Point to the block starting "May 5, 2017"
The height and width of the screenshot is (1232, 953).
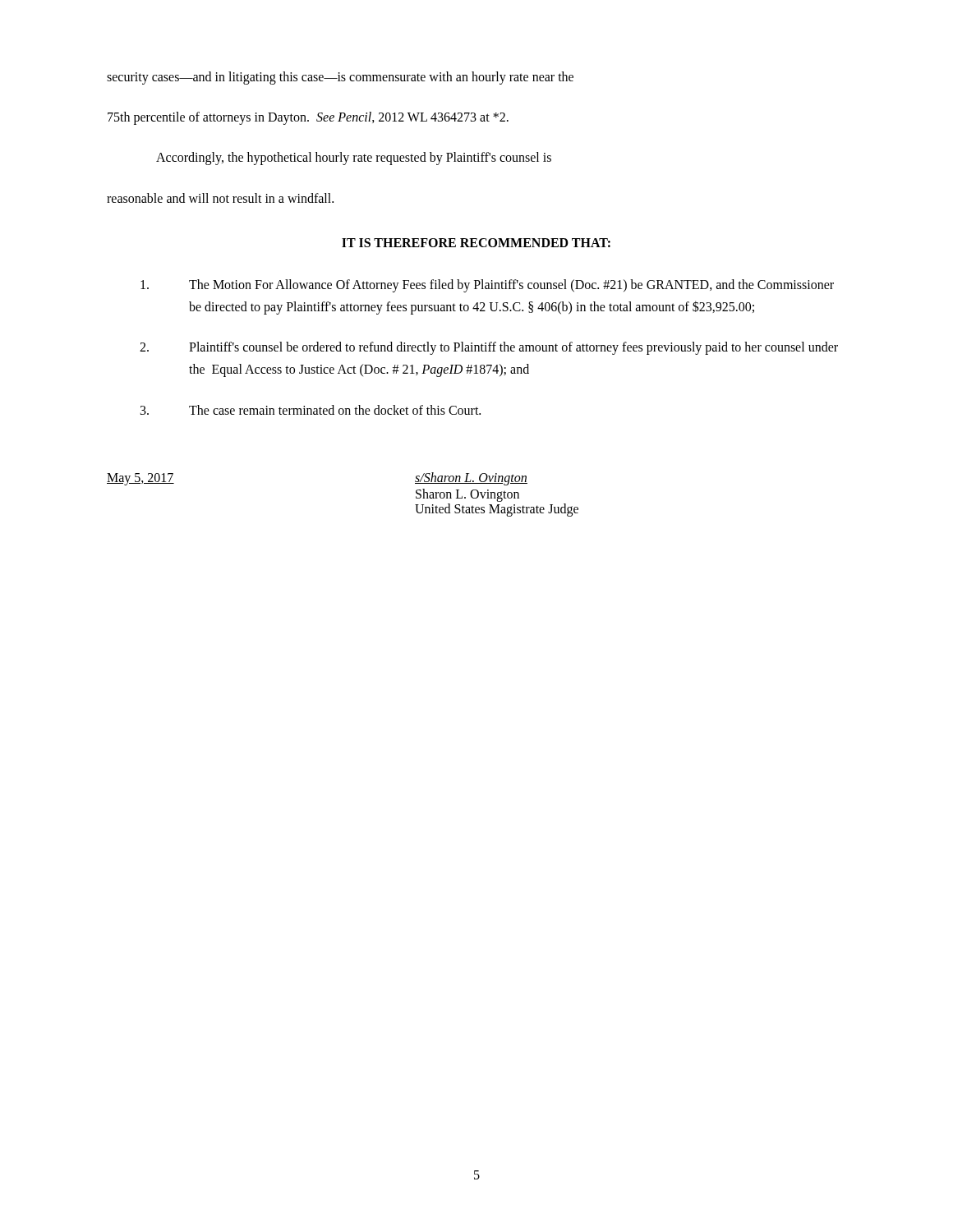click(476, 493)
